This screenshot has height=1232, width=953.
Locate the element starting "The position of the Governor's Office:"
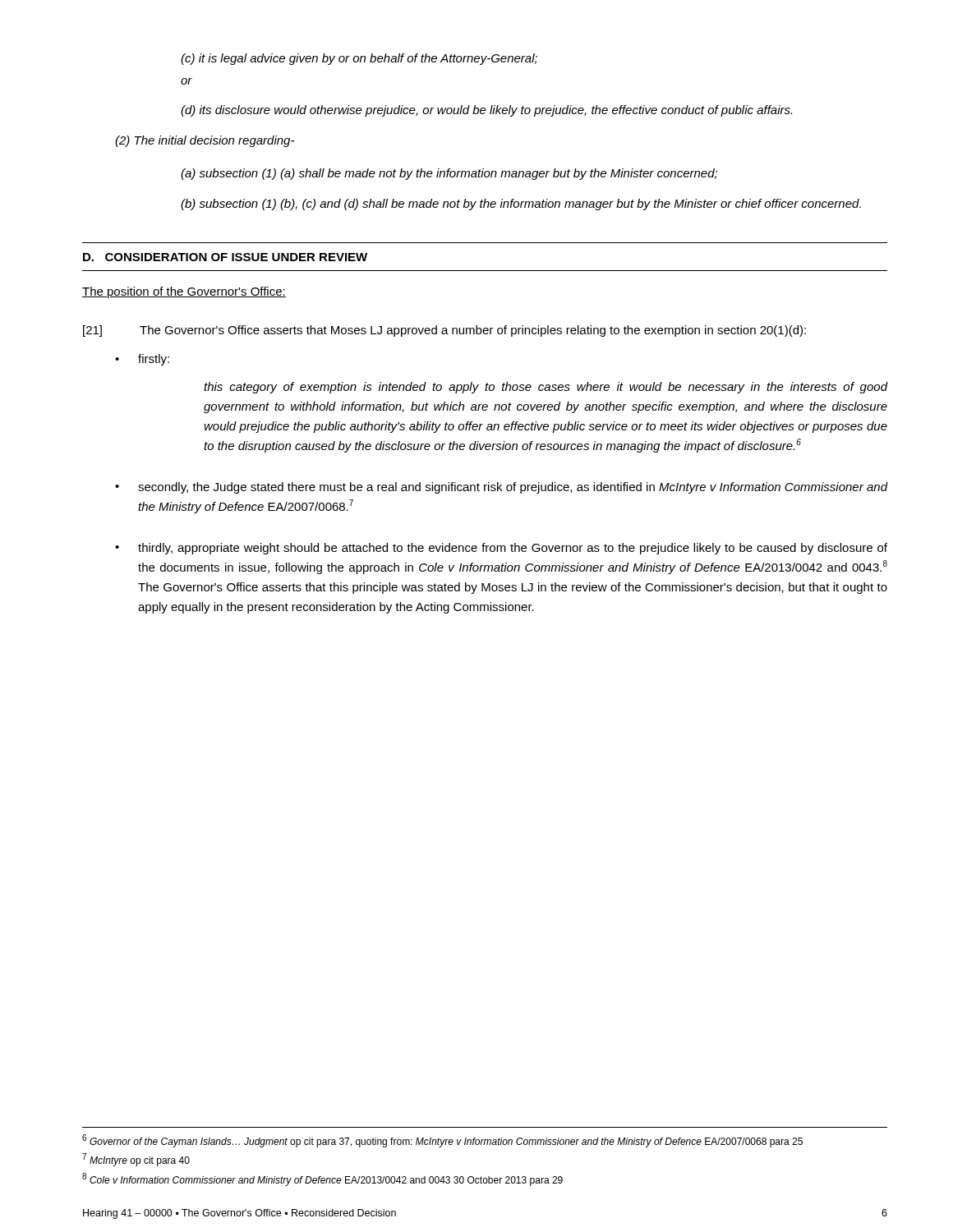(184, 291)
